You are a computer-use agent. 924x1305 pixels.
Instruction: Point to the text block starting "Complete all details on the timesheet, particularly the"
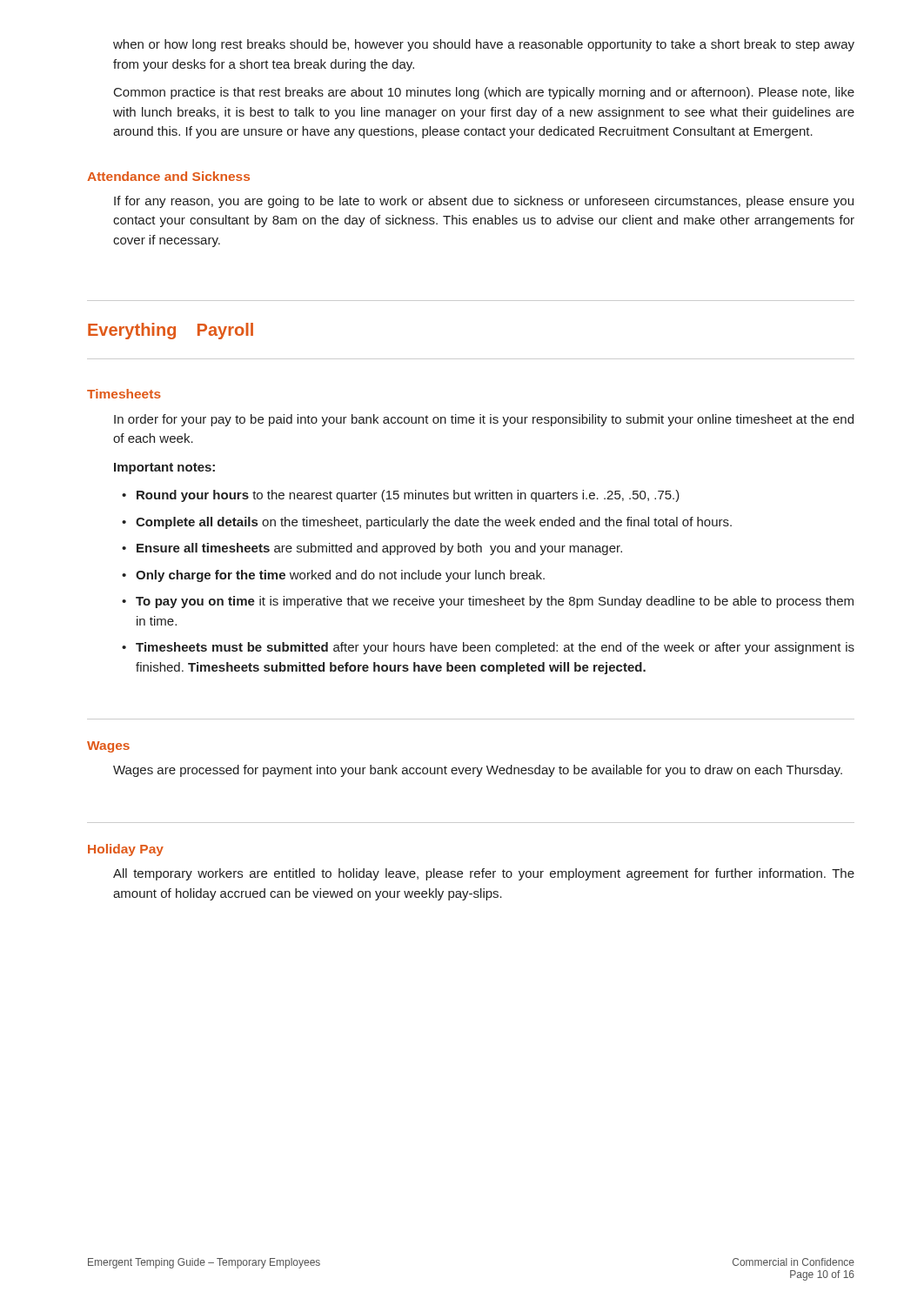point(434,521)
